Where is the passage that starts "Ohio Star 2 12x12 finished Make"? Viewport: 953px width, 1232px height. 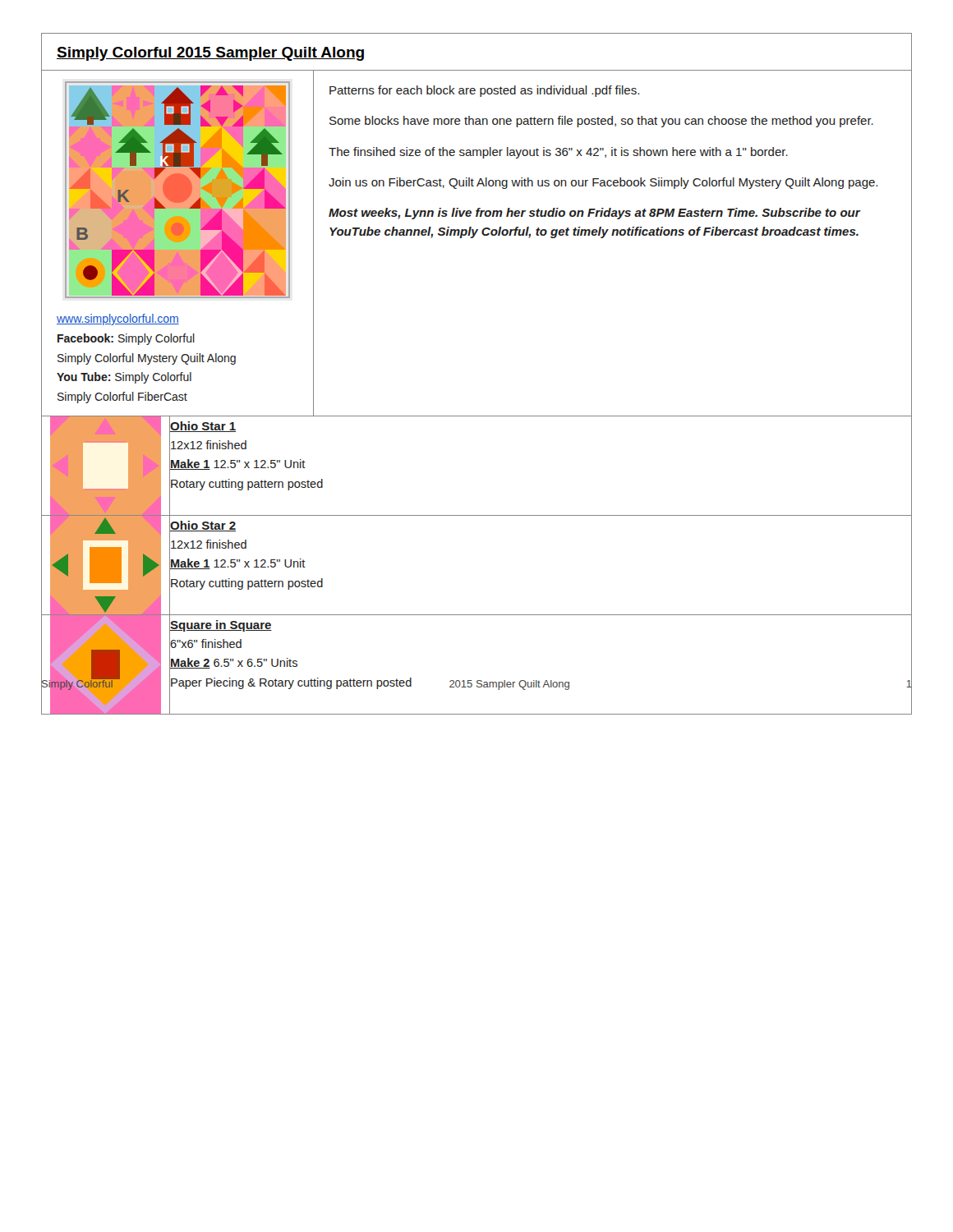click(247, 554)
